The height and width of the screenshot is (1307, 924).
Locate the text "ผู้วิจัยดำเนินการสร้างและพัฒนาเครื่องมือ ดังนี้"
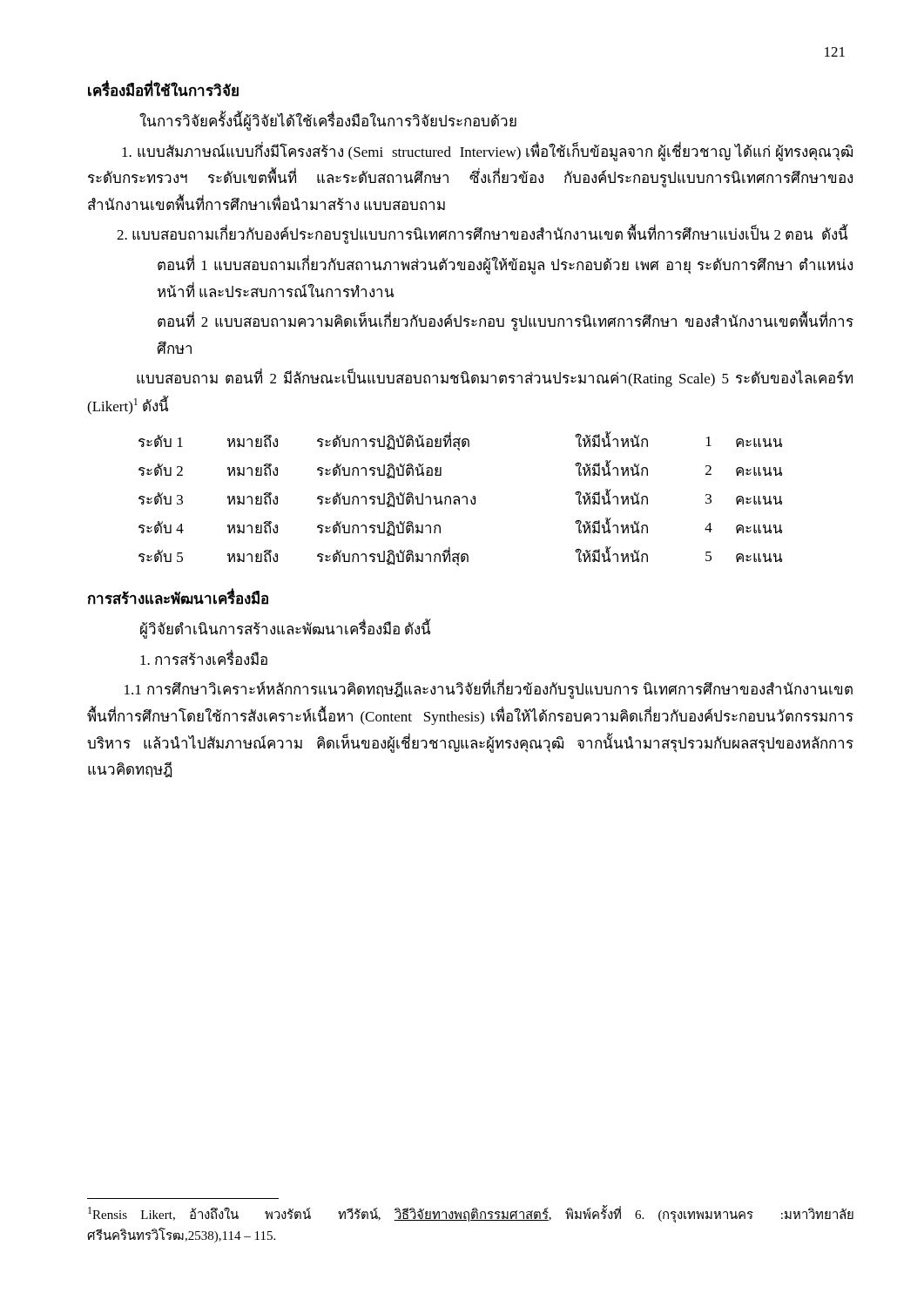point(285,630)
